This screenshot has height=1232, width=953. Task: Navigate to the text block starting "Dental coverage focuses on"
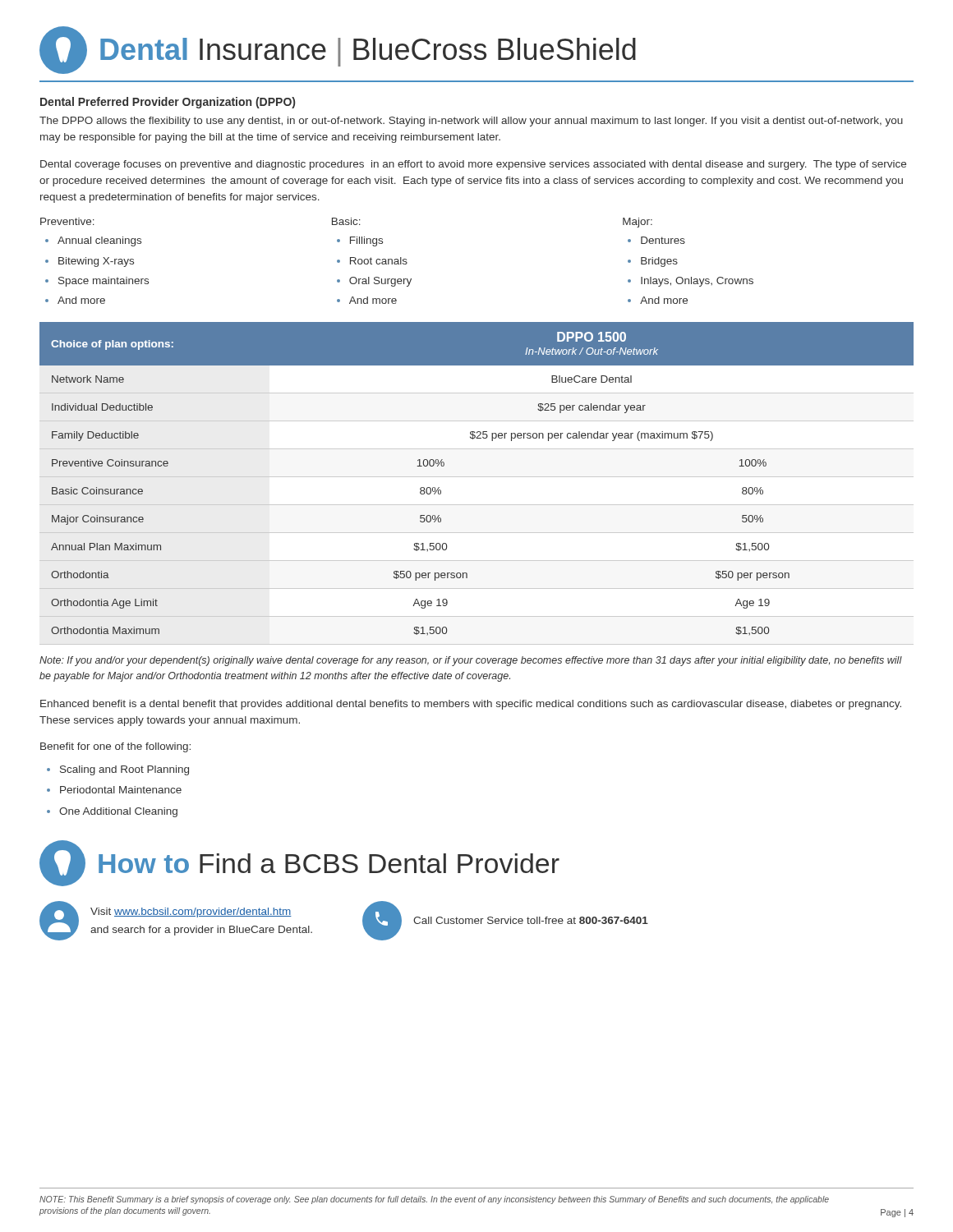click(473, 180)
